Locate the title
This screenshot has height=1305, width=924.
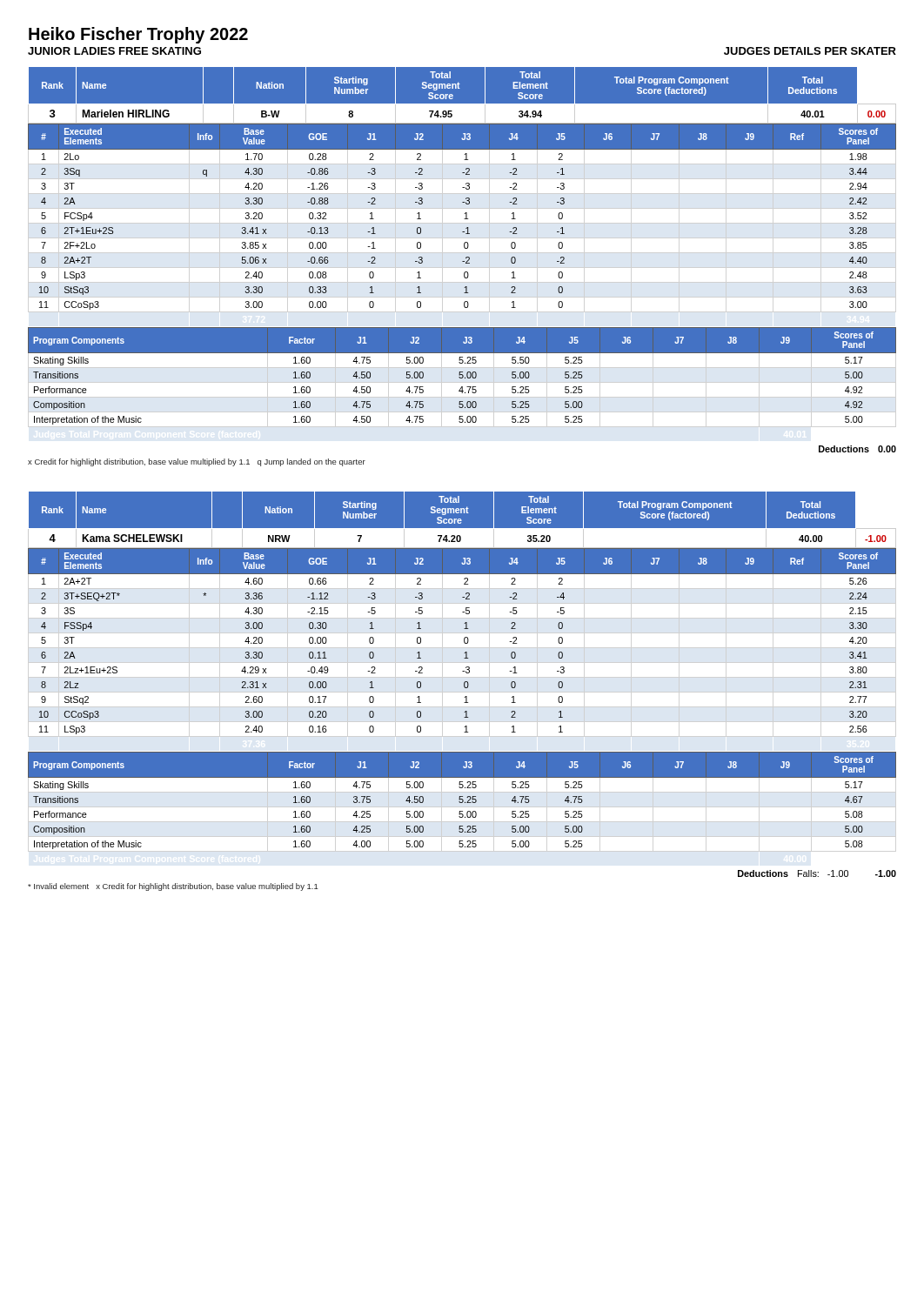pyautogui.click(x=138, y=34)
